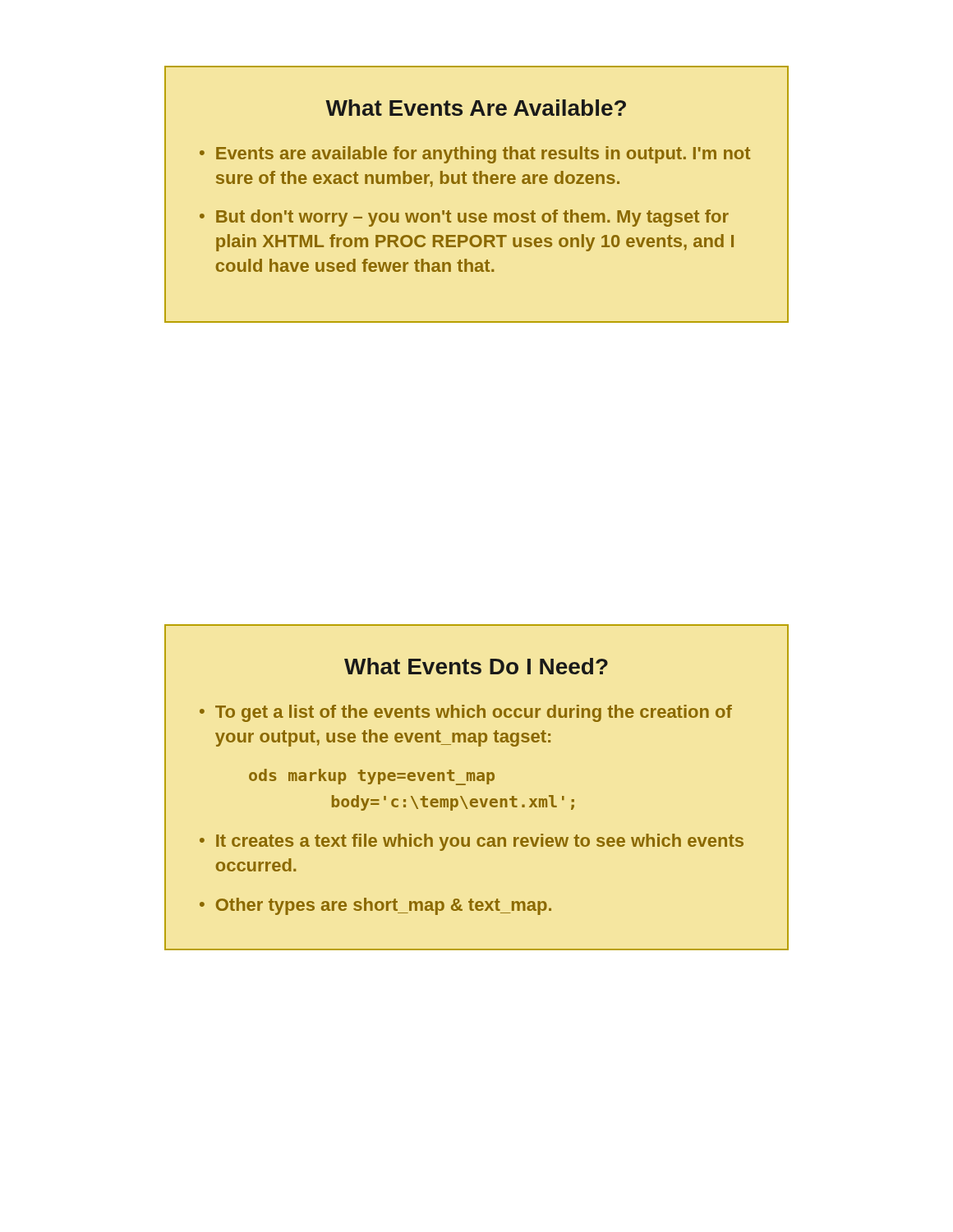The height and width of the screenshot is (1232, 953).
Task: Click on the region starting "• But don't worry"
Action: 476,241
